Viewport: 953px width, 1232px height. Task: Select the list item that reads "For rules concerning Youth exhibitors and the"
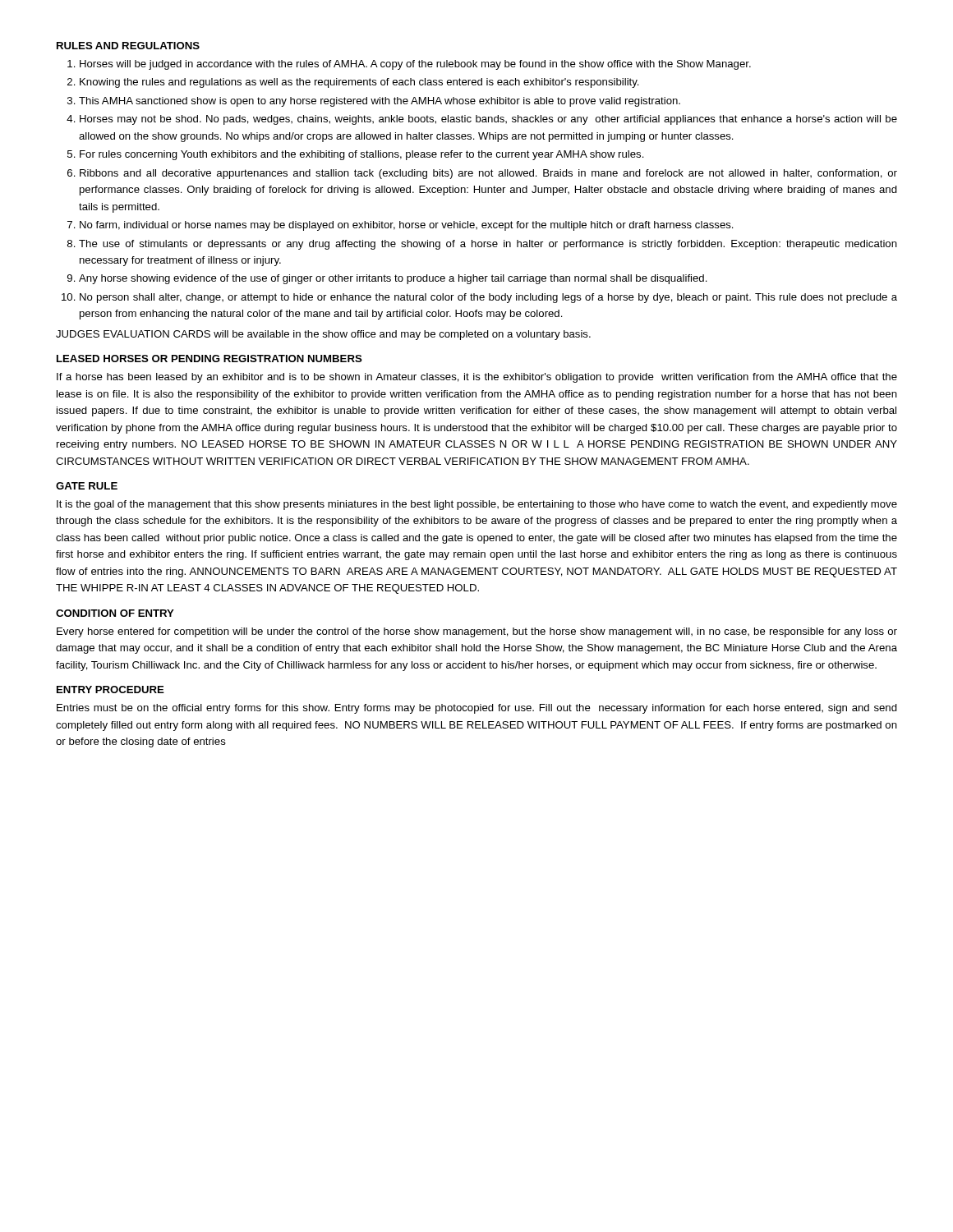(x=362, y=154)
